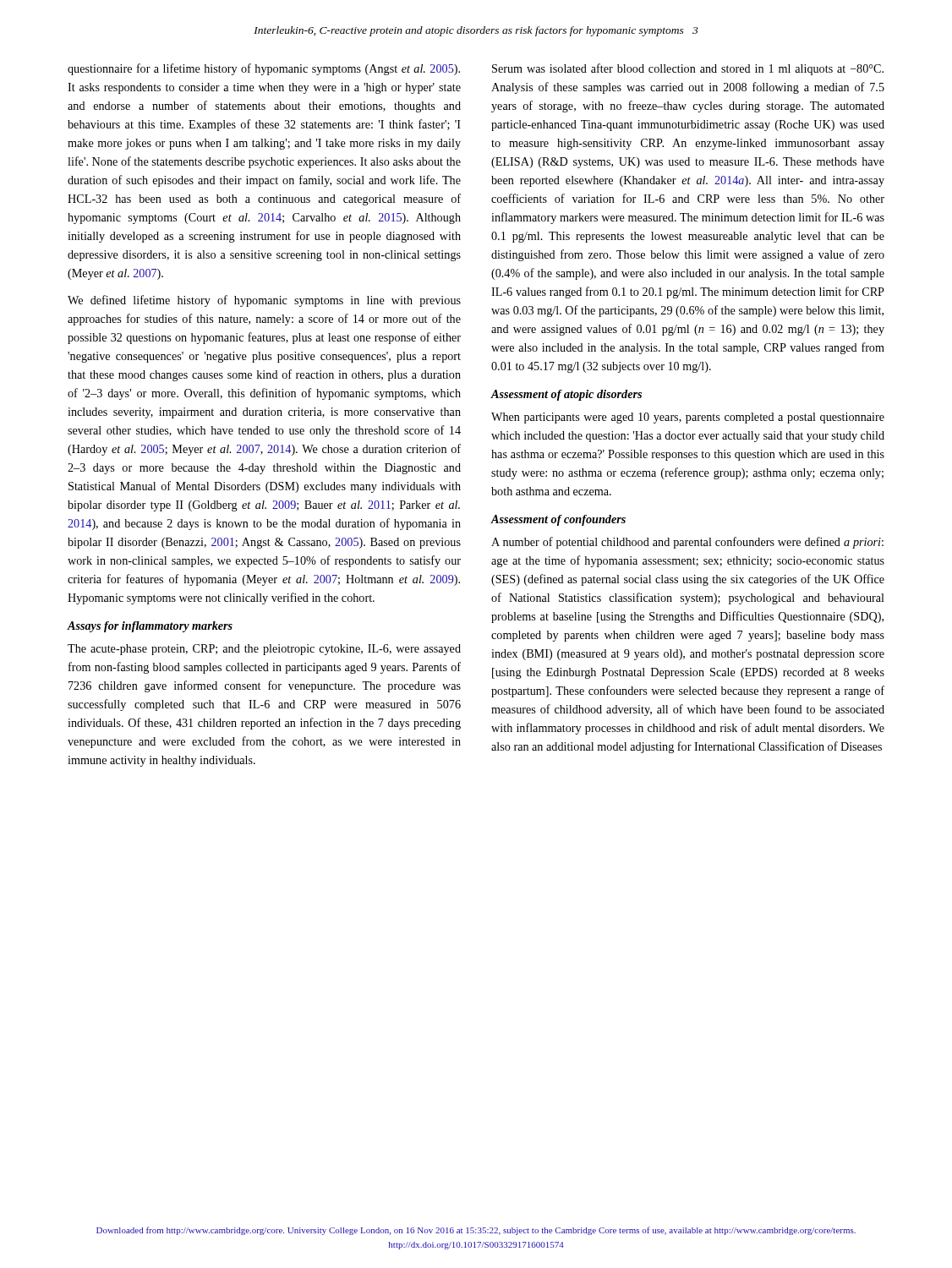
Task: Locate the section header that reads "Assessment of confounders"
Action: click(x=559, y=519)
